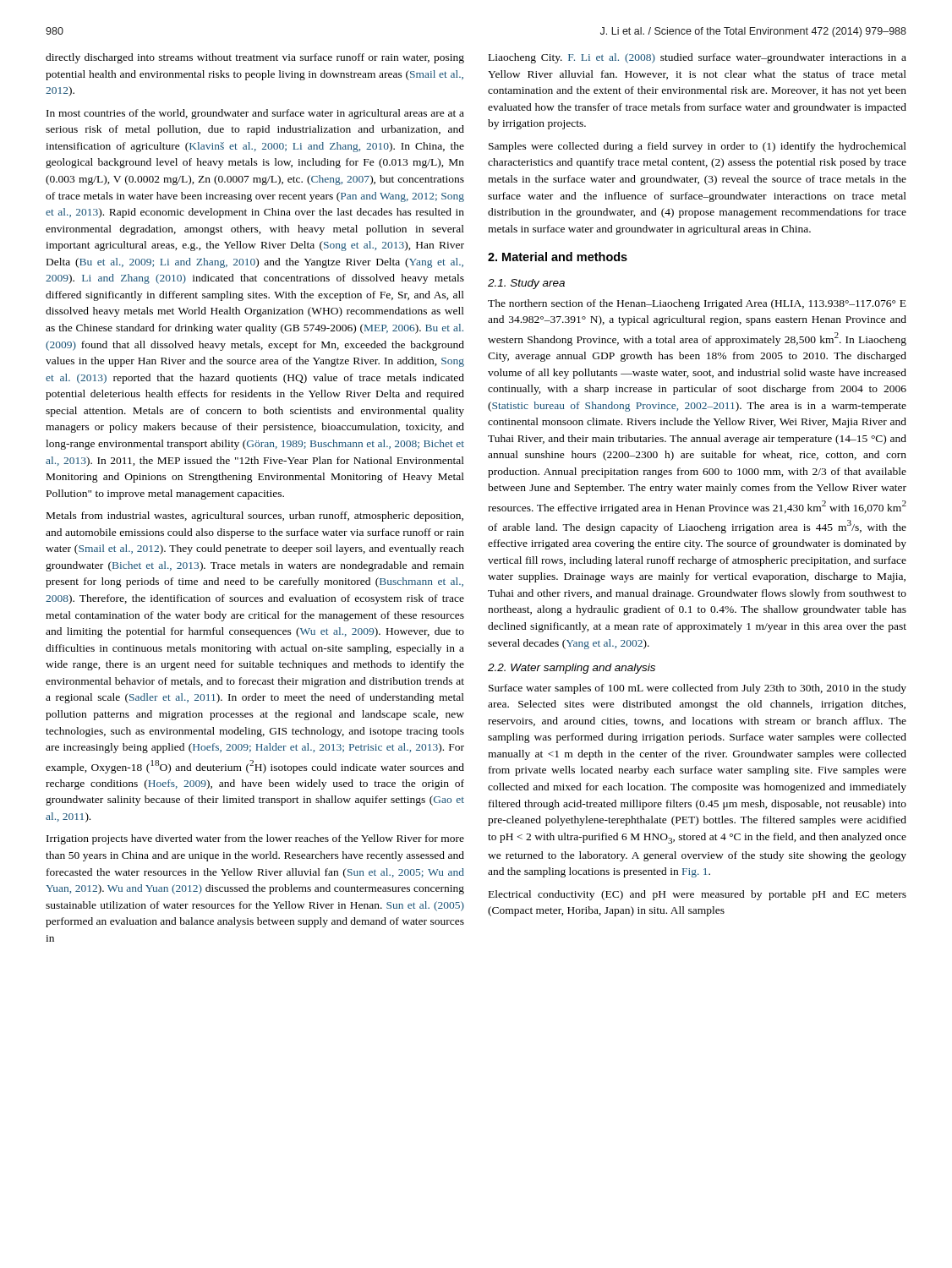Select the text block that reads "Metals from industrial wastes,"

tap(255, 666)
